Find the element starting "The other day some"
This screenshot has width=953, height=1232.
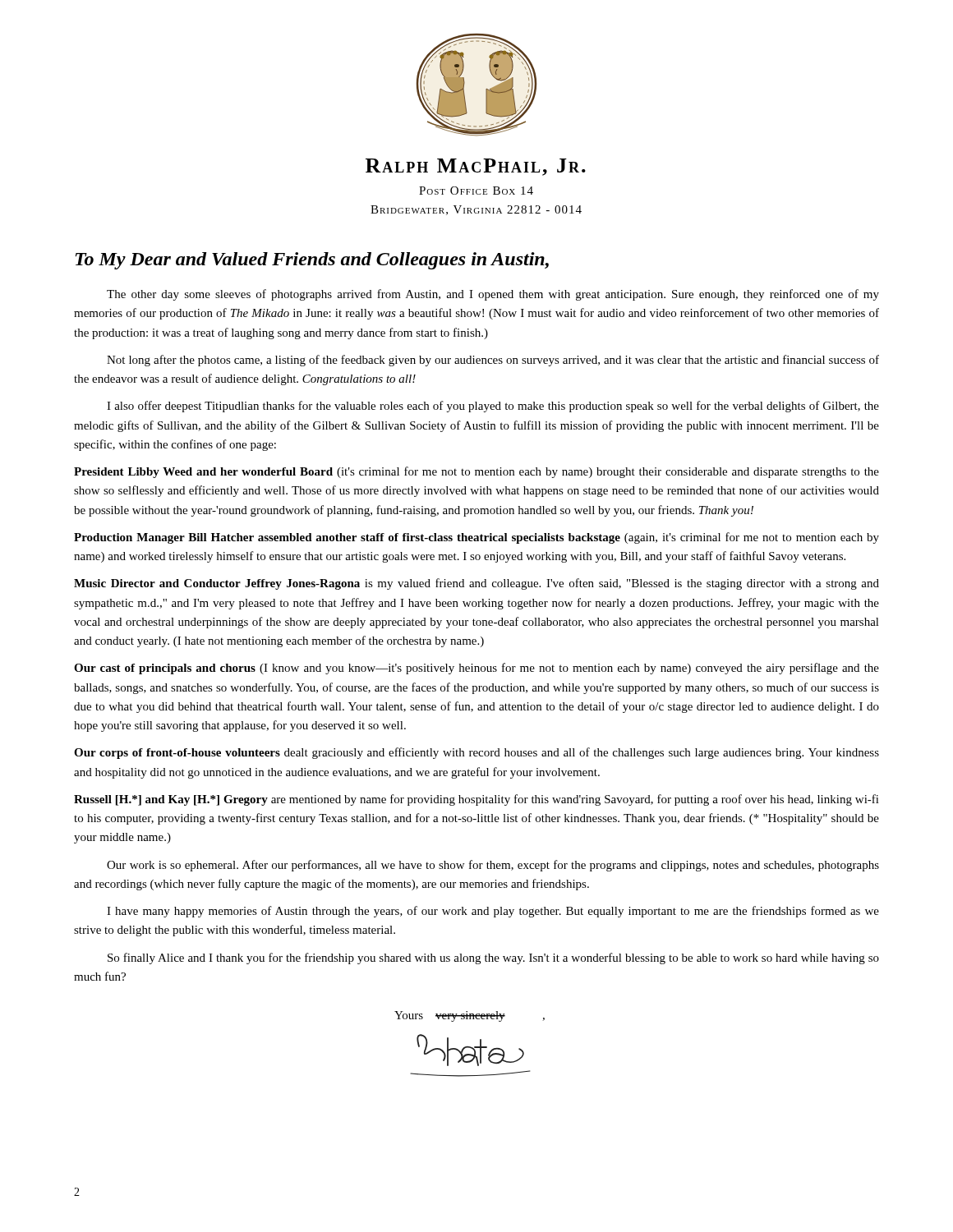pos(476,314)
